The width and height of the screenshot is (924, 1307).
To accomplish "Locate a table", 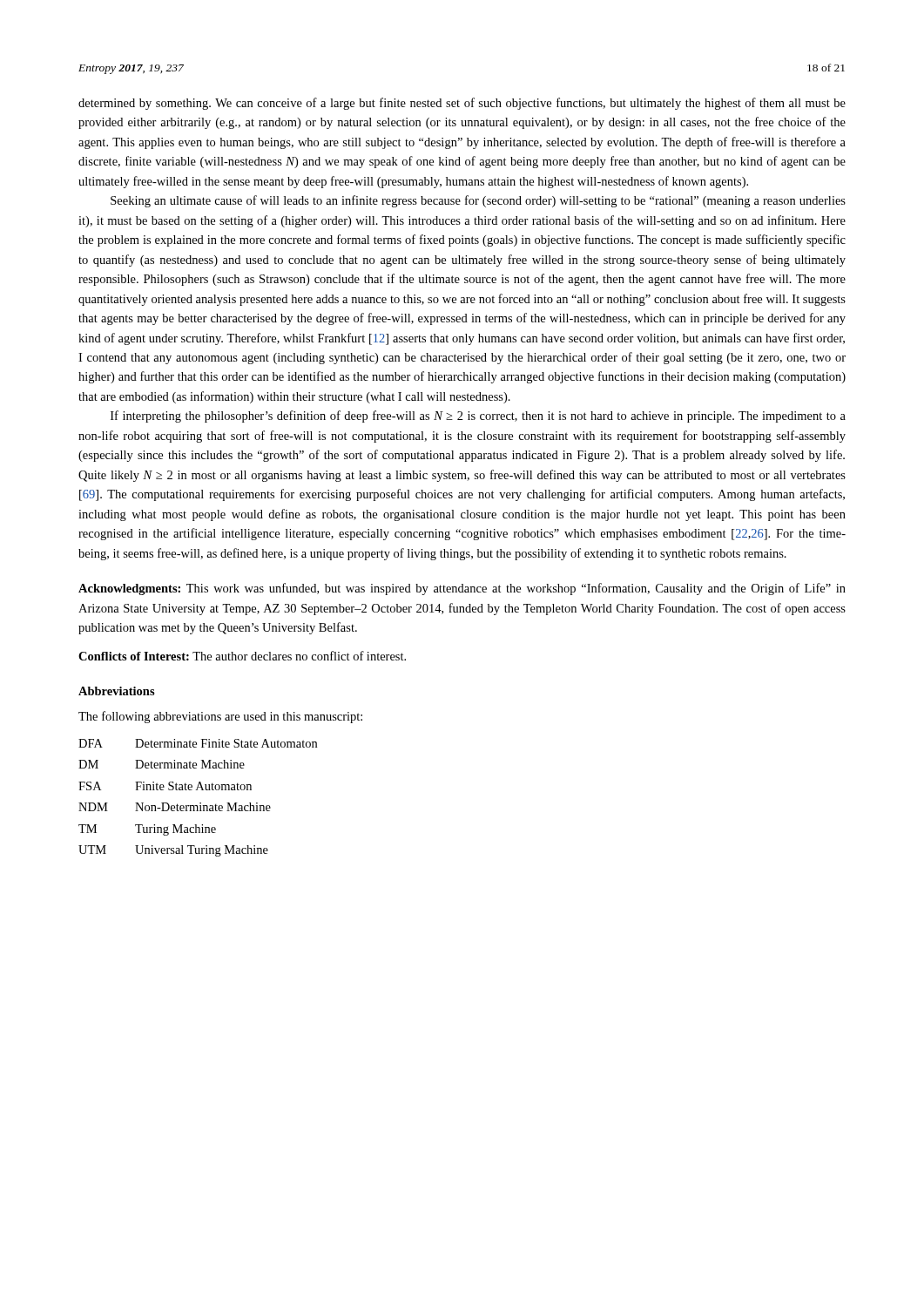I will click(x=462, y=797).
